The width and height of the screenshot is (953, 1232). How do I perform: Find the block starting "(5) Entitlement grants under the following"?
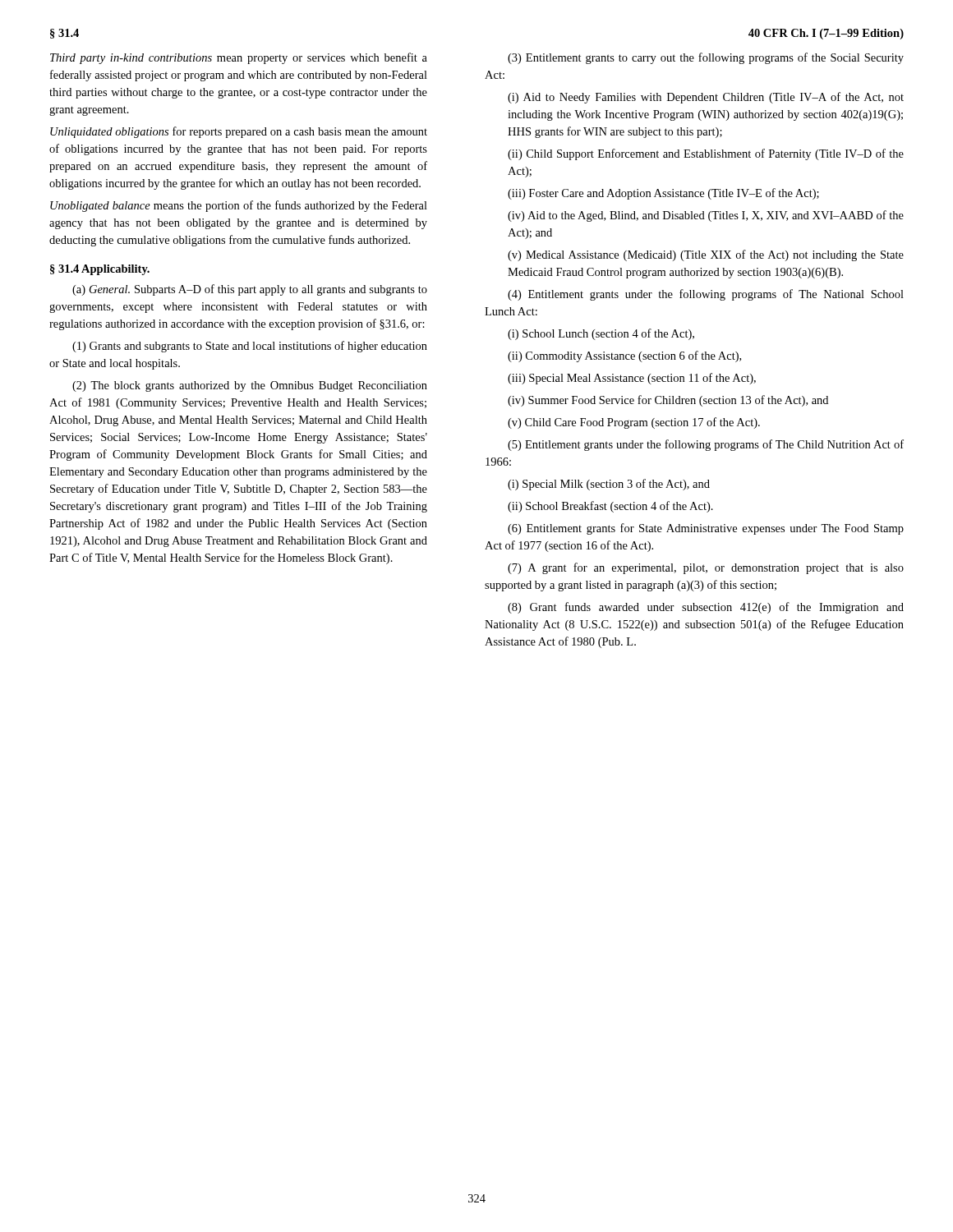[x=694, y=454]
